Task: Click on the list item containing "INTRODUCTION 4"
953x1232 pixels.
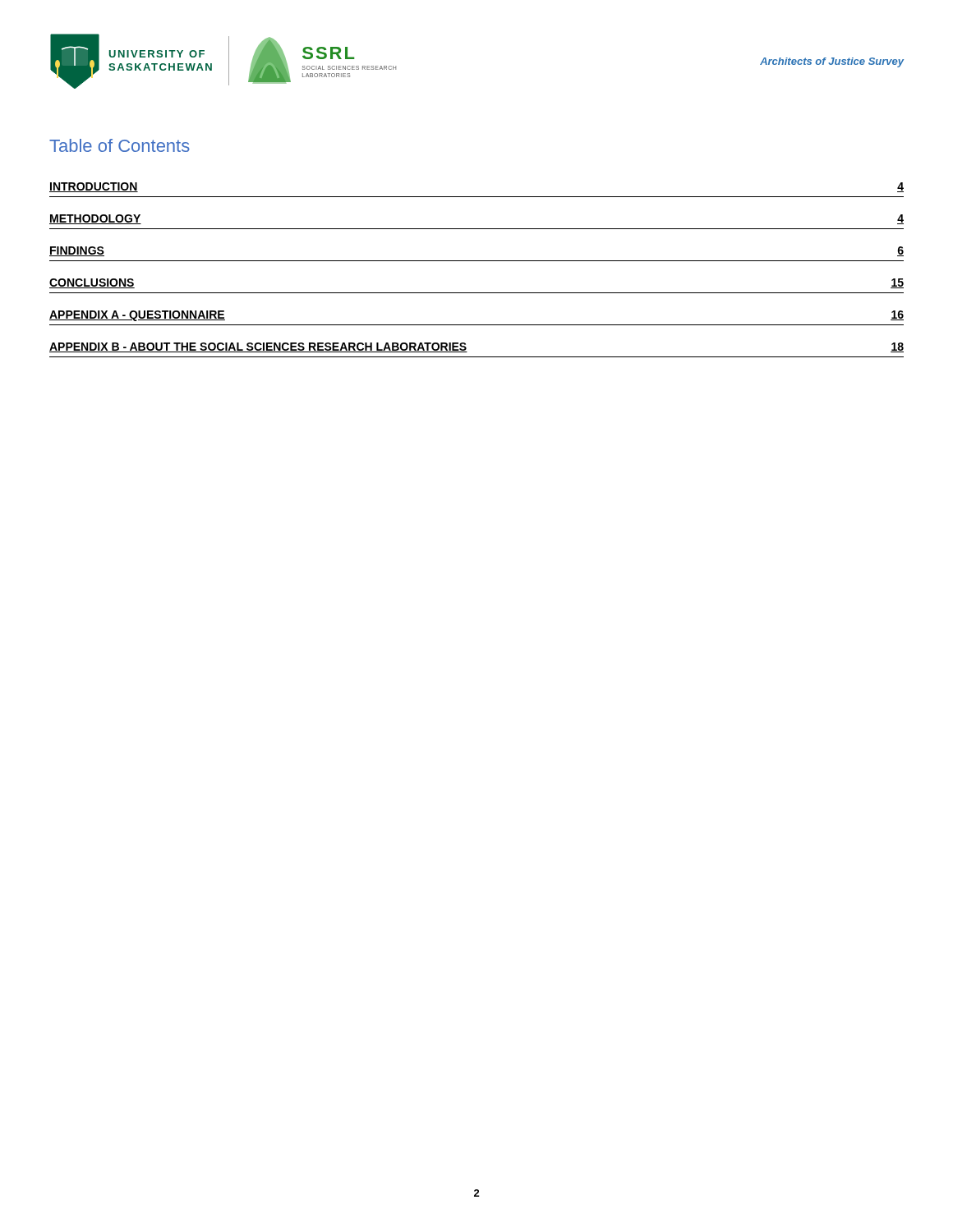Action: point(476,186)
